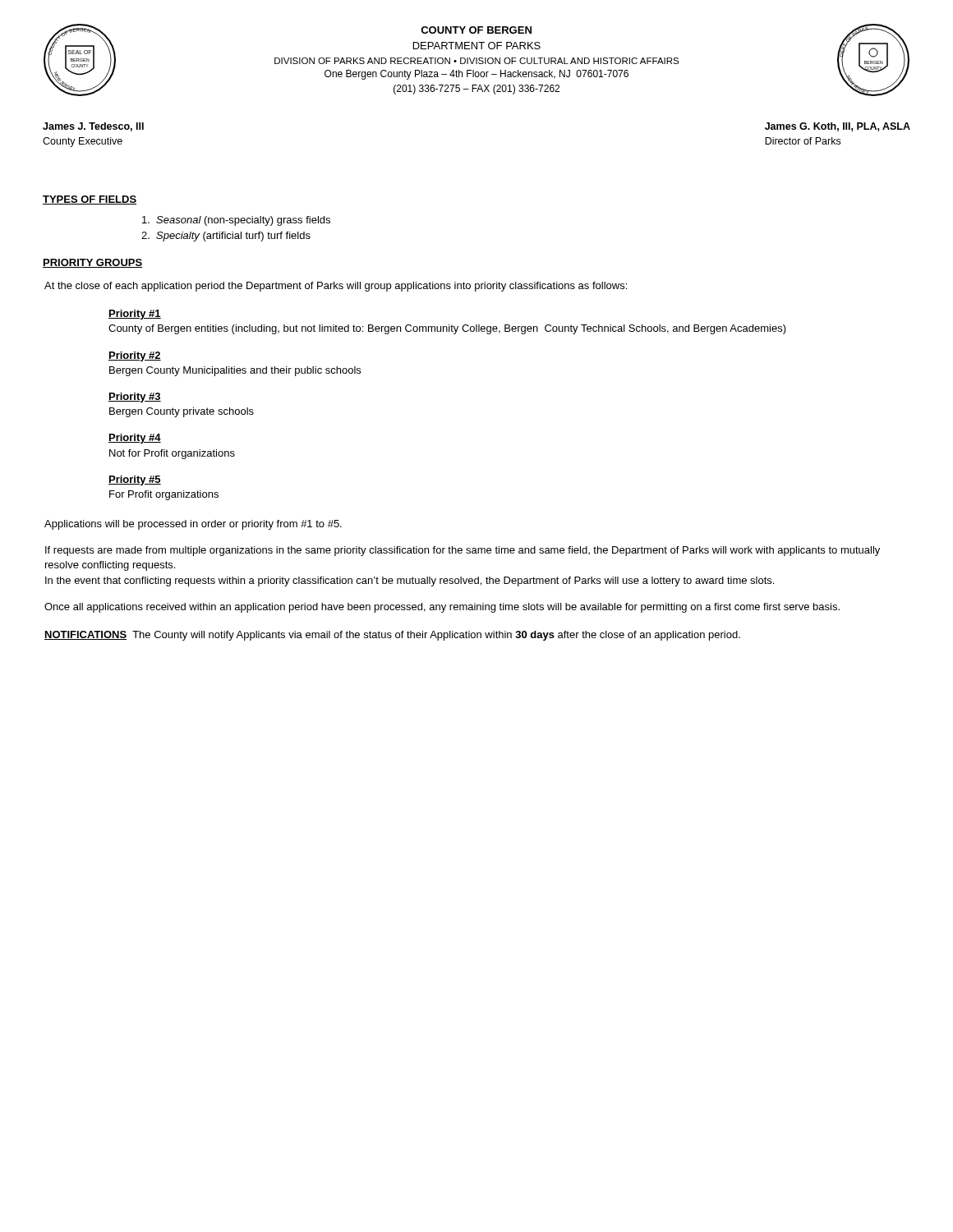Select the text starting "James G. Koth, III, PLA, ASLA"
Image resolution: width=953 pixels, height=1232 pixels.
(837, 134)
